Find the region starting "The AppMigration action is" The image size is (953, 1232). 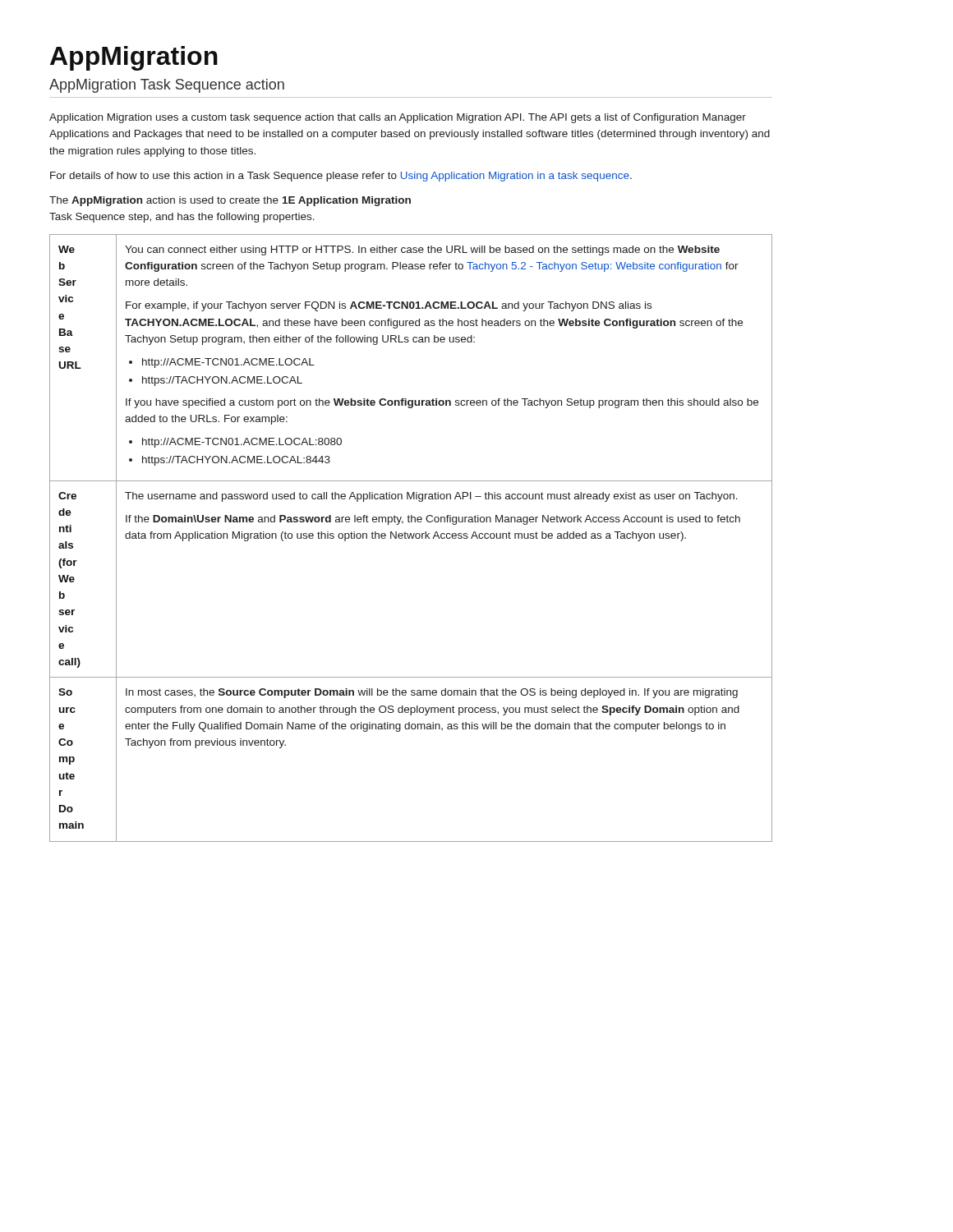click(230, 208)
